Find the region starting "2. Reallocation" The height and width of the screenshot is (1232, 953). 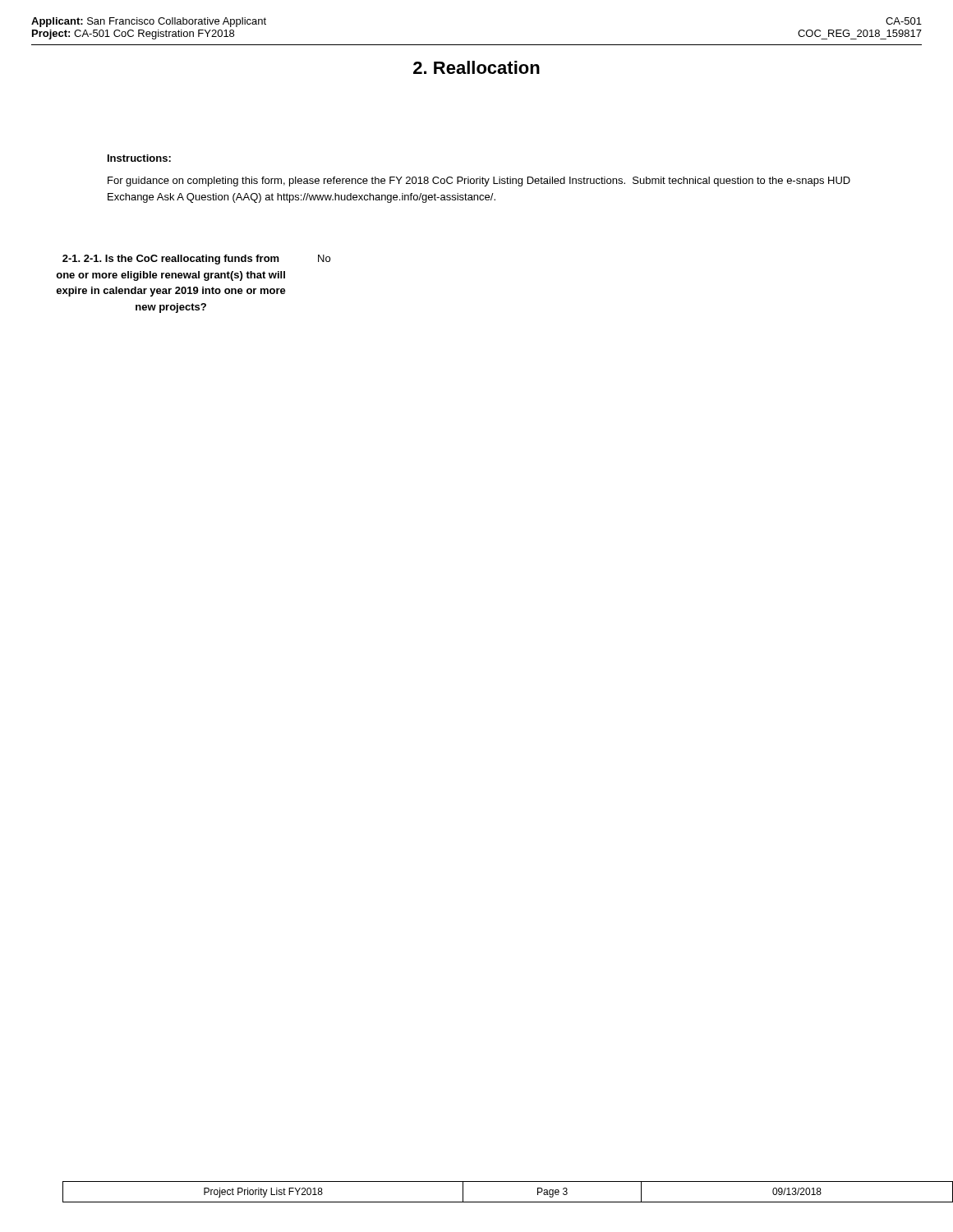click(476, 68)
